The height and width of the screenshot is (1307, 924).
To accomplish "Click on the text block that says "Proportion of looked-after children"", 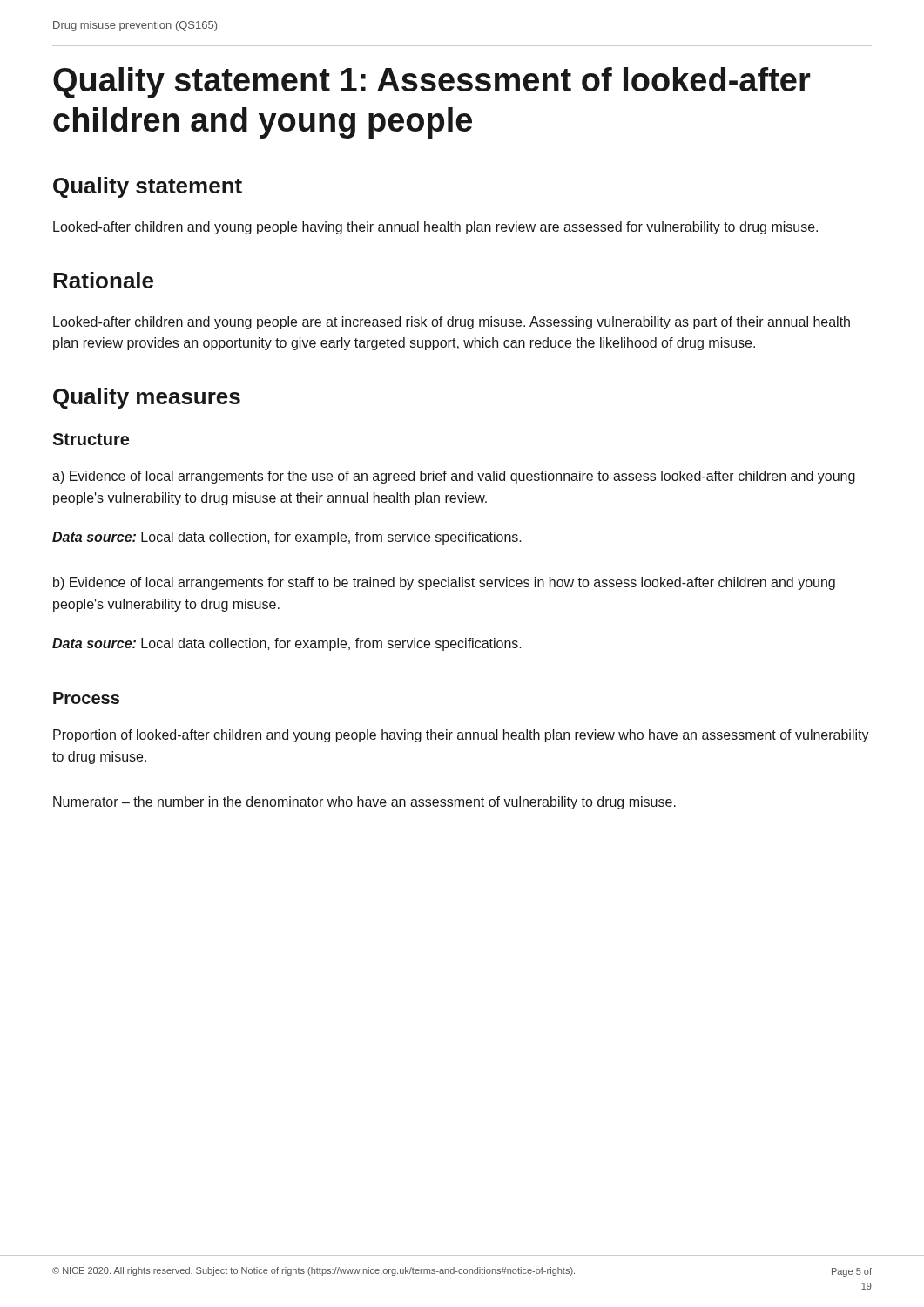I will tap(460, 746).
